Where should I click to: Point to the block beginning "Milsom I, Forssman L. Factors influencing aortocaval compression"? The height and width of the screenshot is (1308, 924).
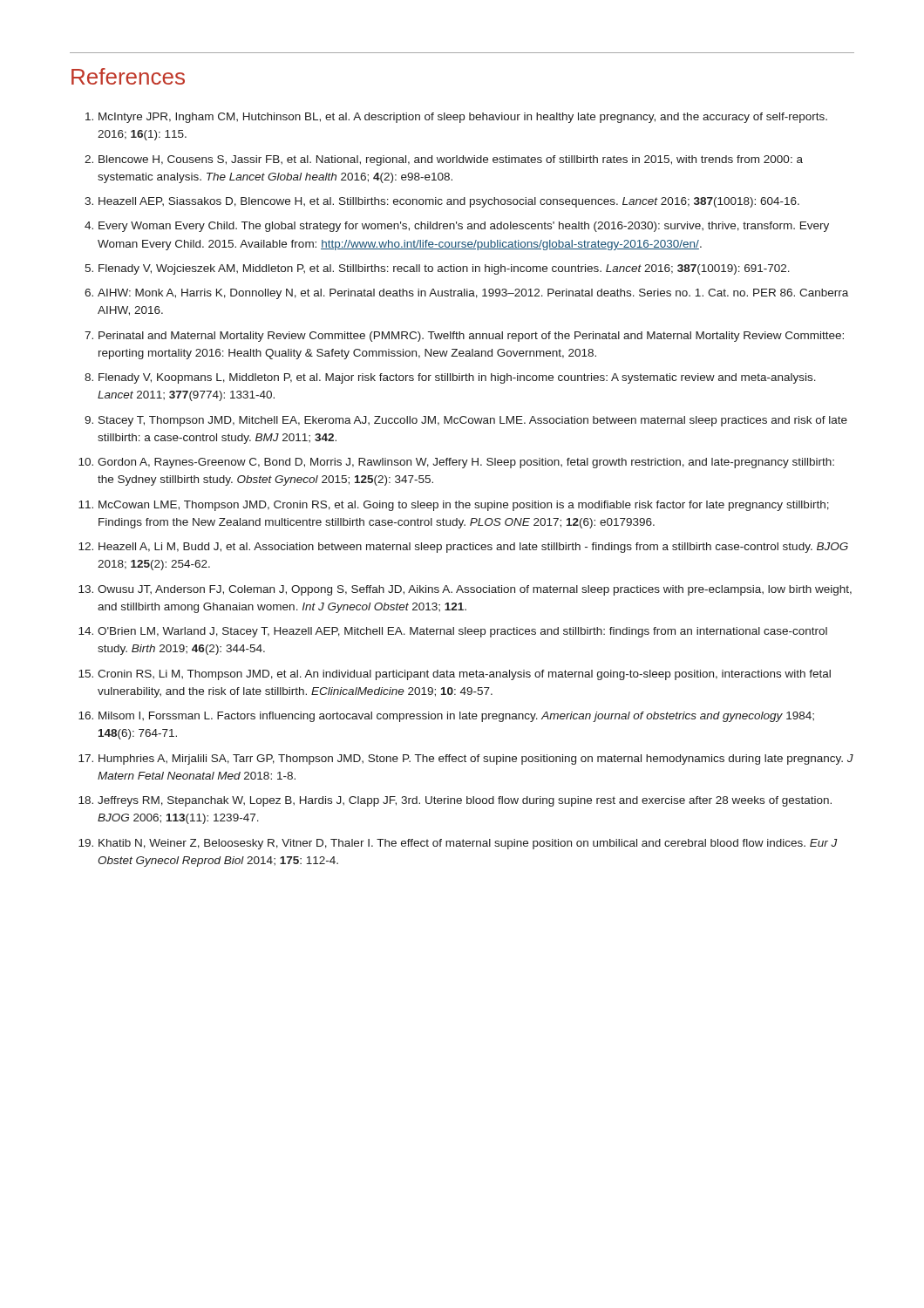coord(456,724)
